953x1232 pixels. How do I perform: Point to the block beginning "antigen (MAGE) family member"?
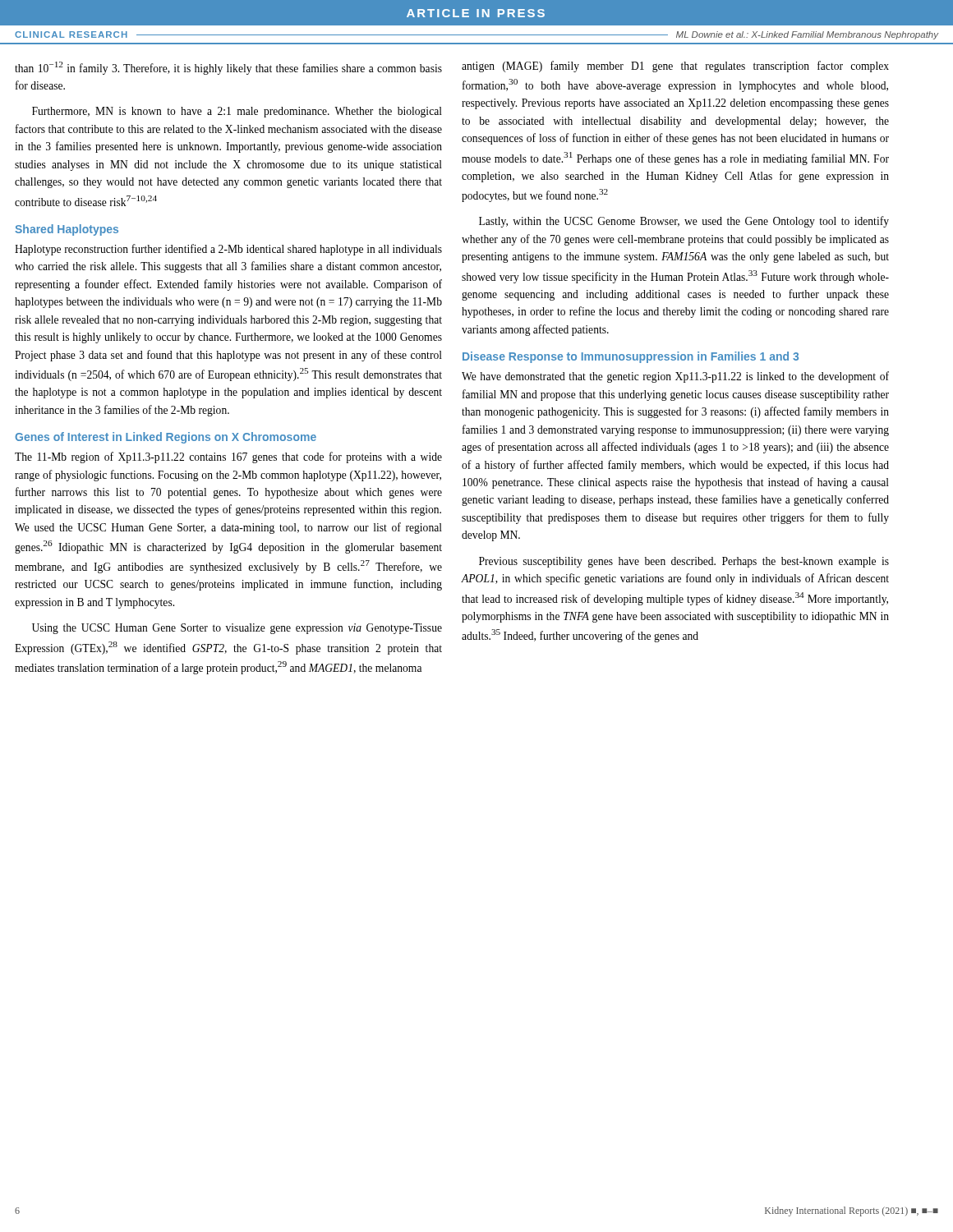coord(675,131)
